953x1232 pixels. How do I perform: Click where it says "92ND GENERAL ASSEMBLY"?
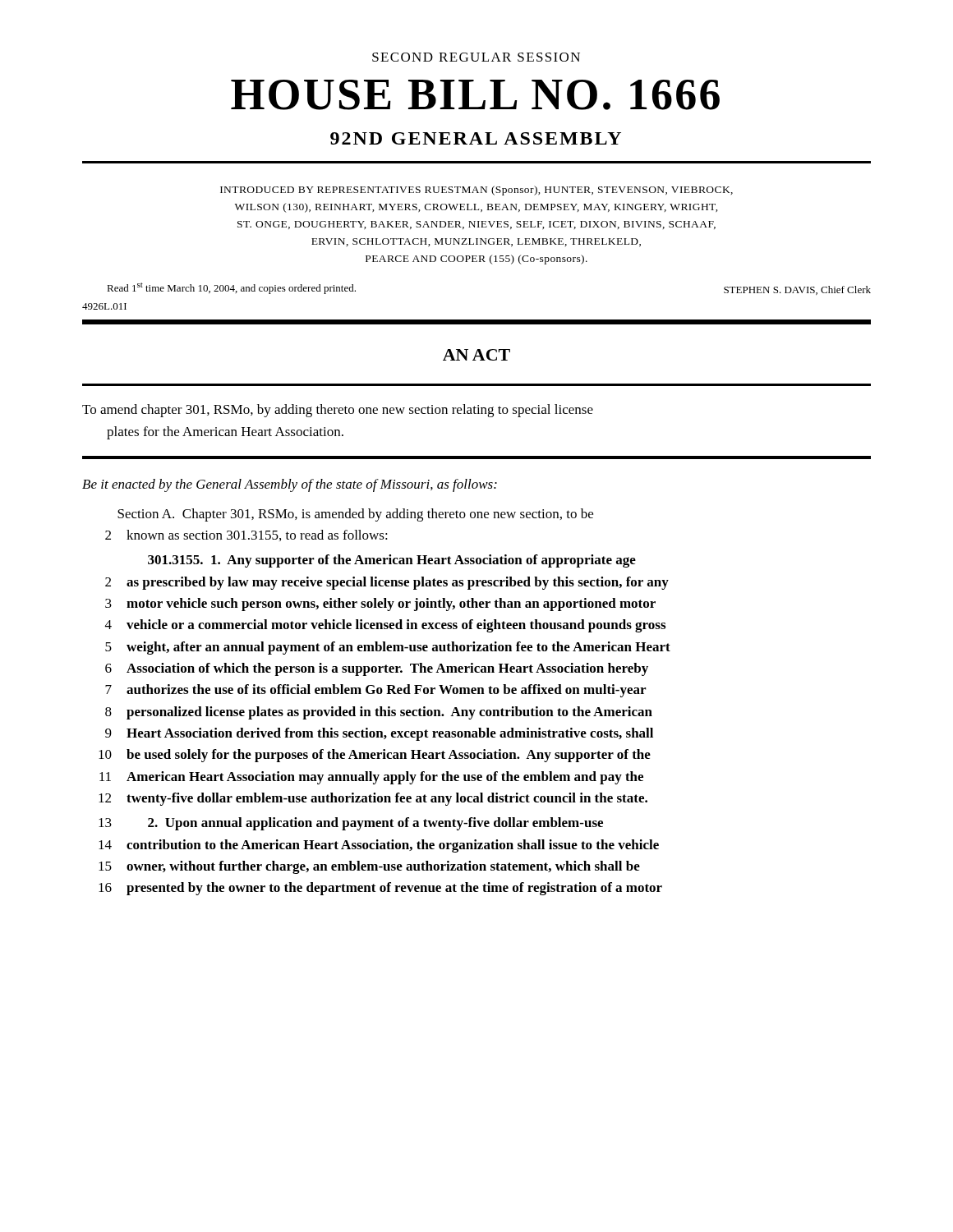click(476, 138)
